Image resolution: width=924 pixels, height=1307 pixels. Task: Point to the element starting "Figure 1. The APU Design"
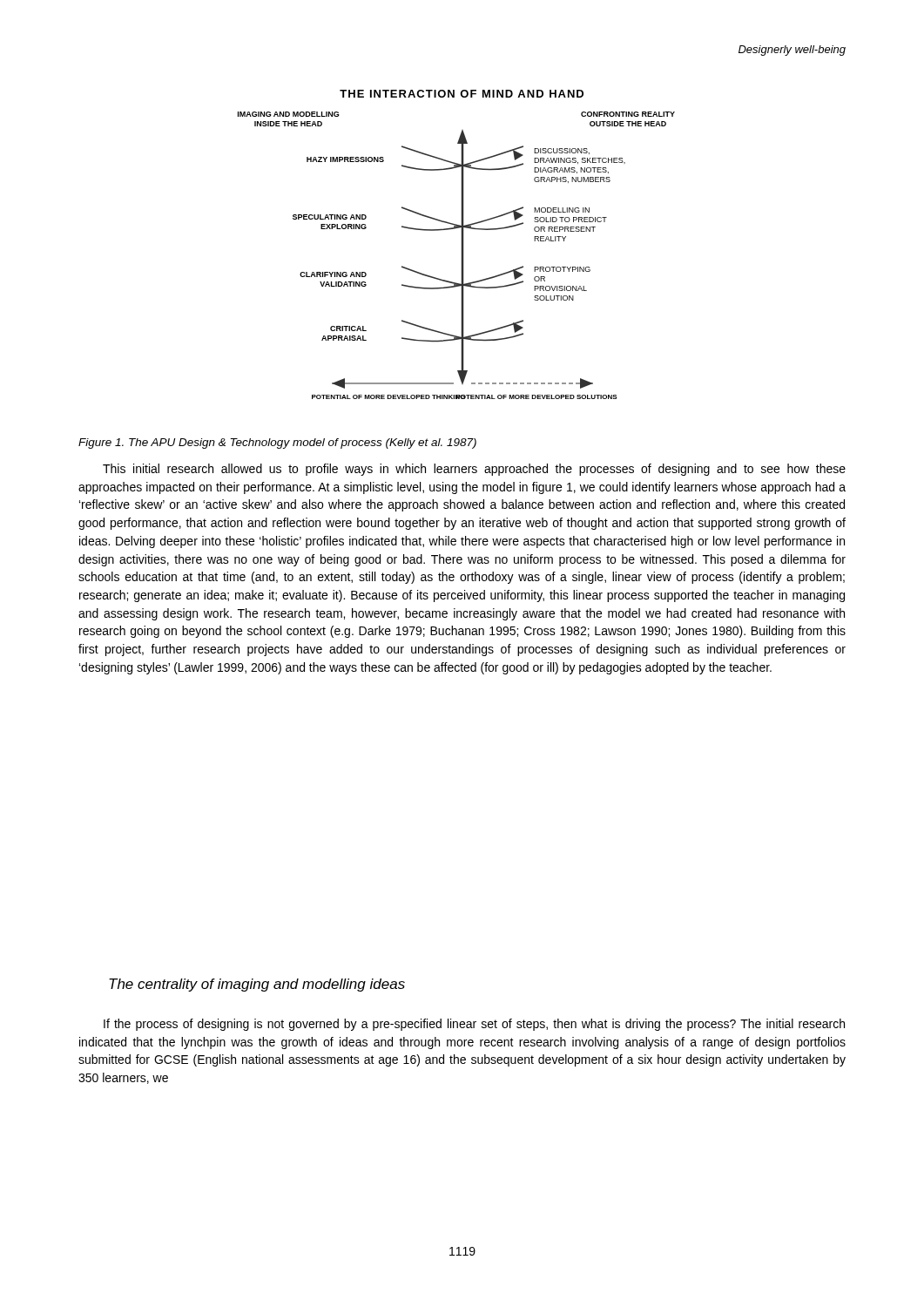[462, 442]
